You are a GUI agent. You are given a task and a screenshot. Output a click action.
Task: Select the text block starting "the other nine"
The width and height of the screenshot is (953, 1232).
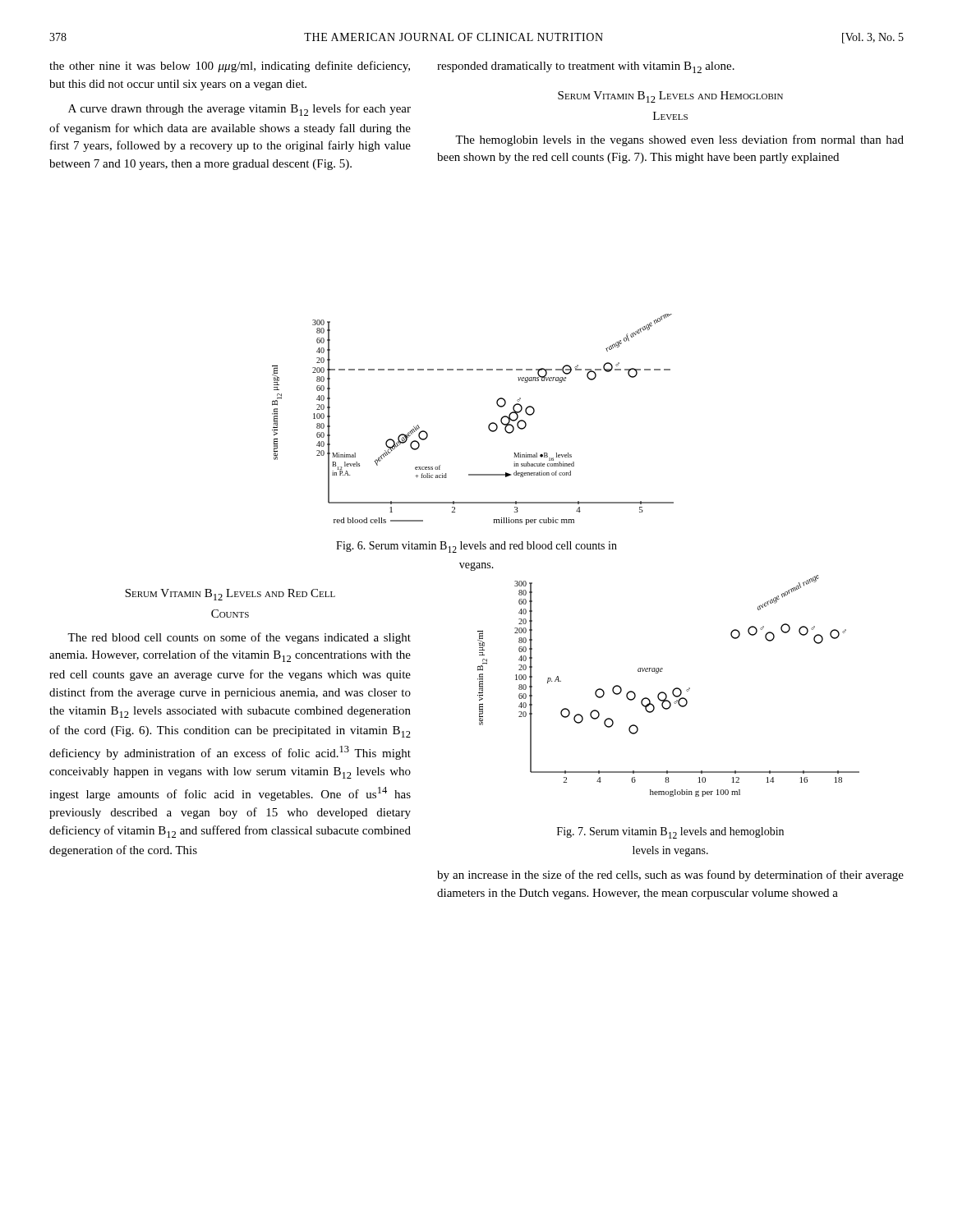click(x=230, y=115)
